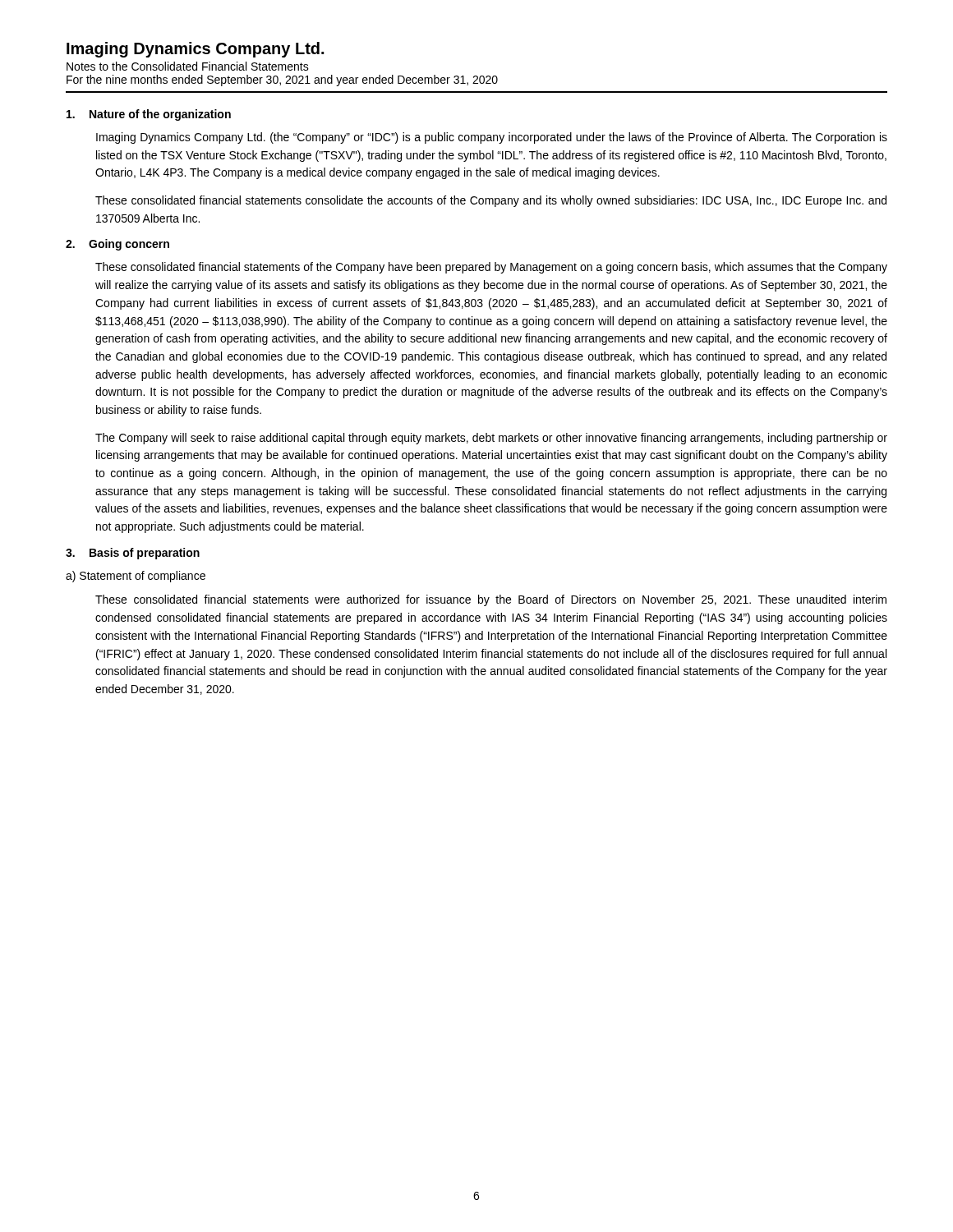
Task: Click on the text block that says "The Company will seek to raise"
Action: tap(491, 482)
